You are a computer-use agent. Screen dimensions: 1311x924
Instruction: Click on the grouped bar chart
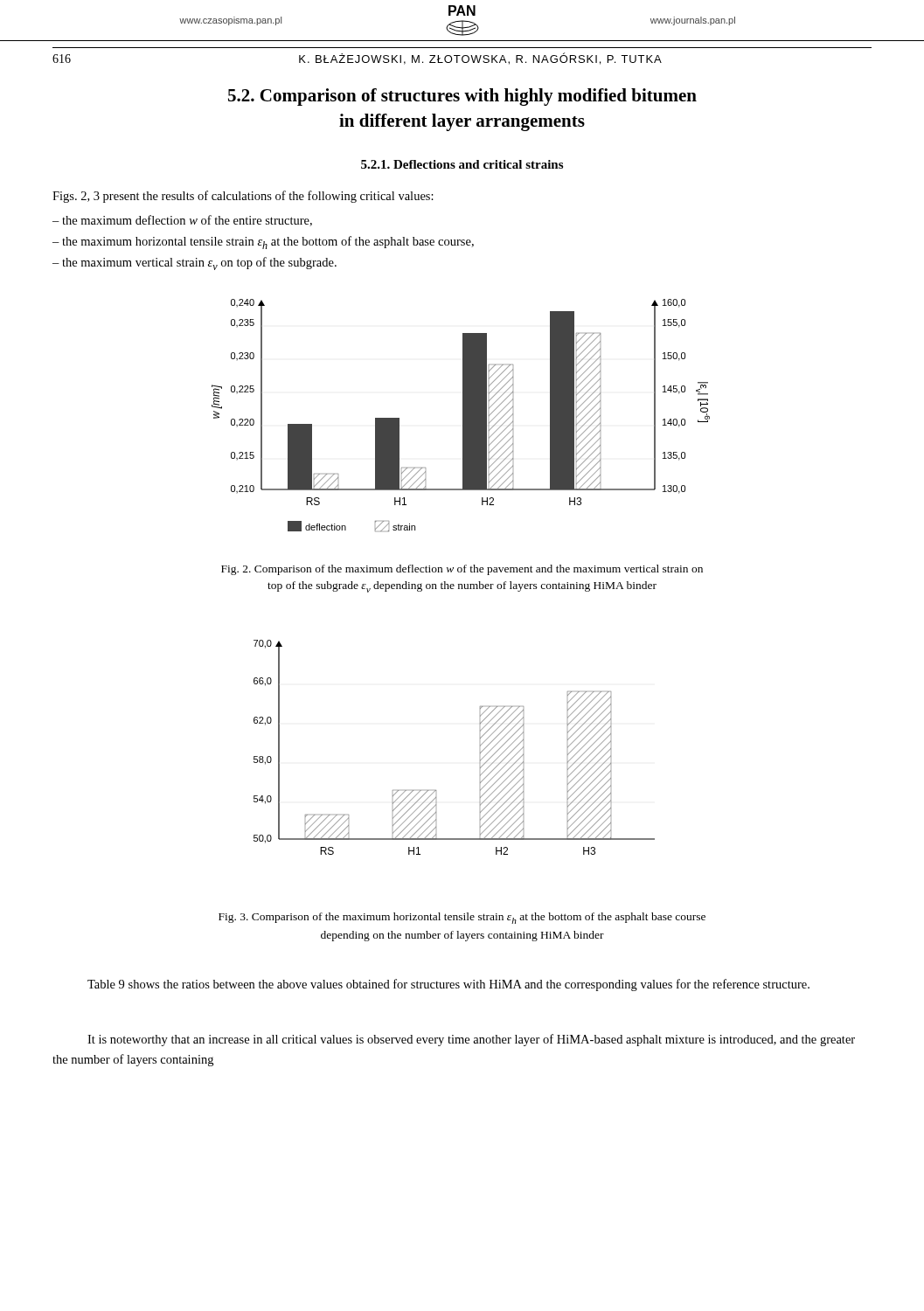click(462, 420)
